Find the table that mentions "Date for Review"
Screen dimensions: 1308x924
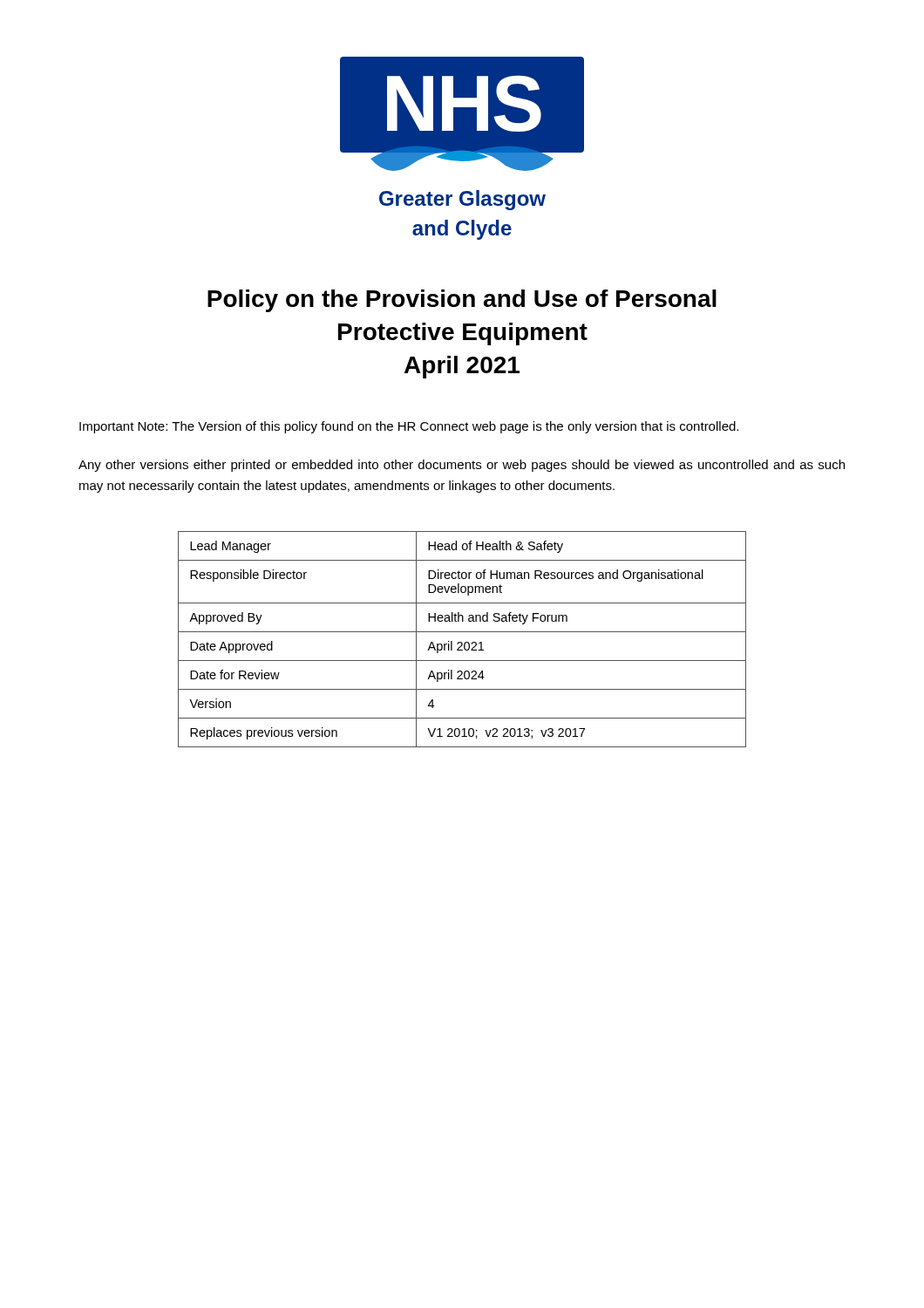click(462, 640)
